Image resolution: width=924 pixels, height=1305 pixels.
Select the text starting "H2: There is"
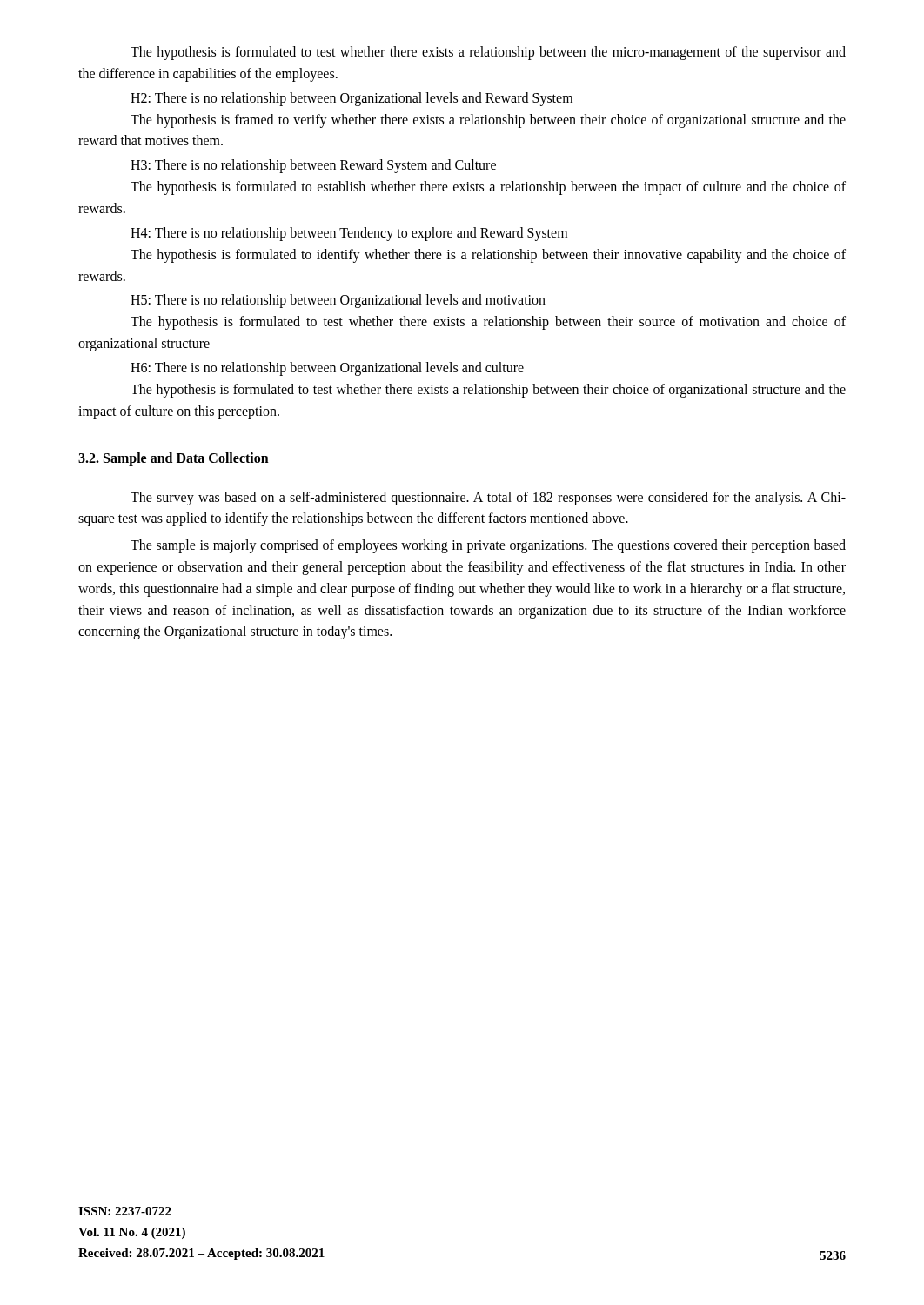pyautogui.click(x=352, y=98)
